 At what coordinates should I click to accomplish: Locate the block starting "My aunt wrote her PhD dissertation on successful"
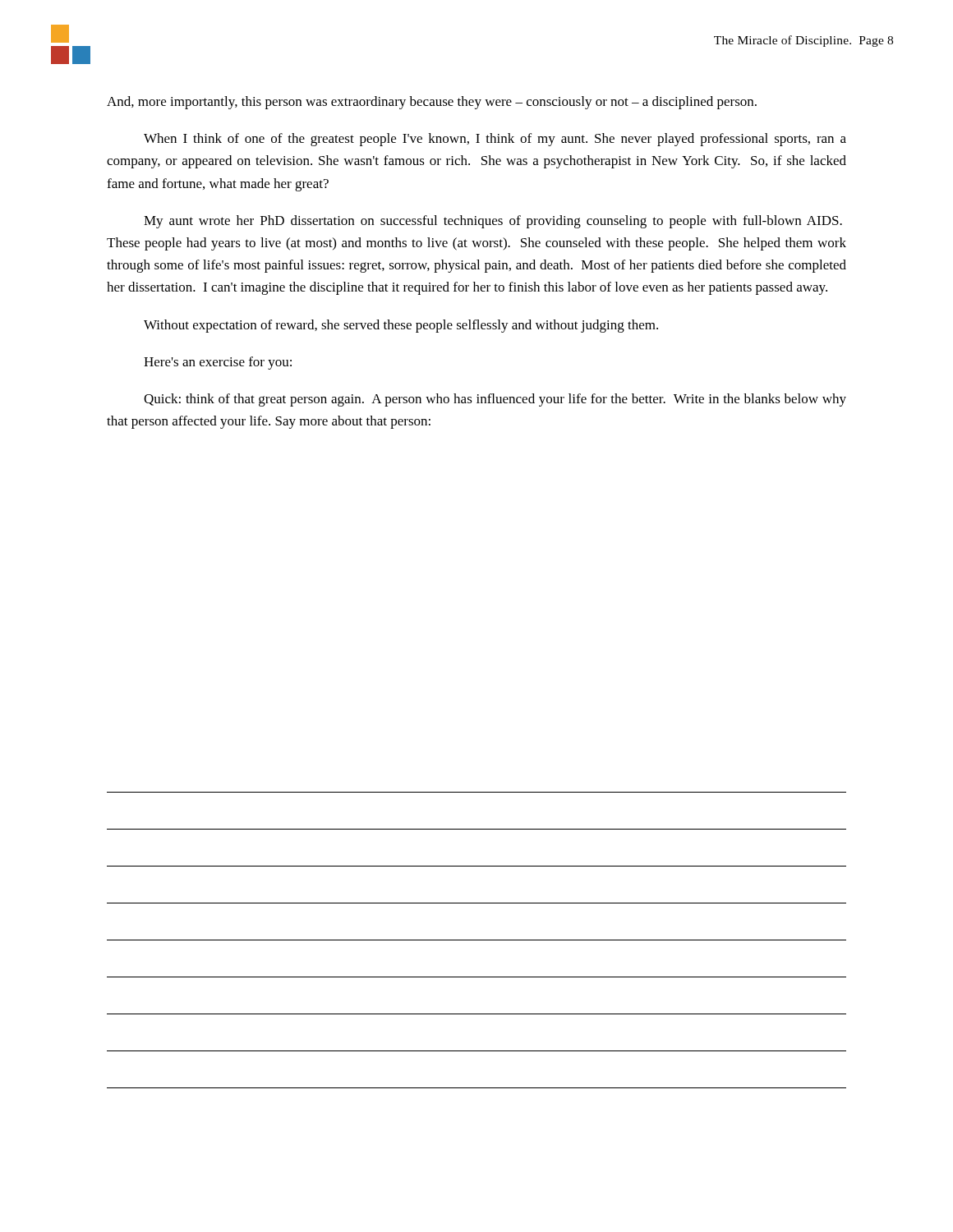click(476, 254)
